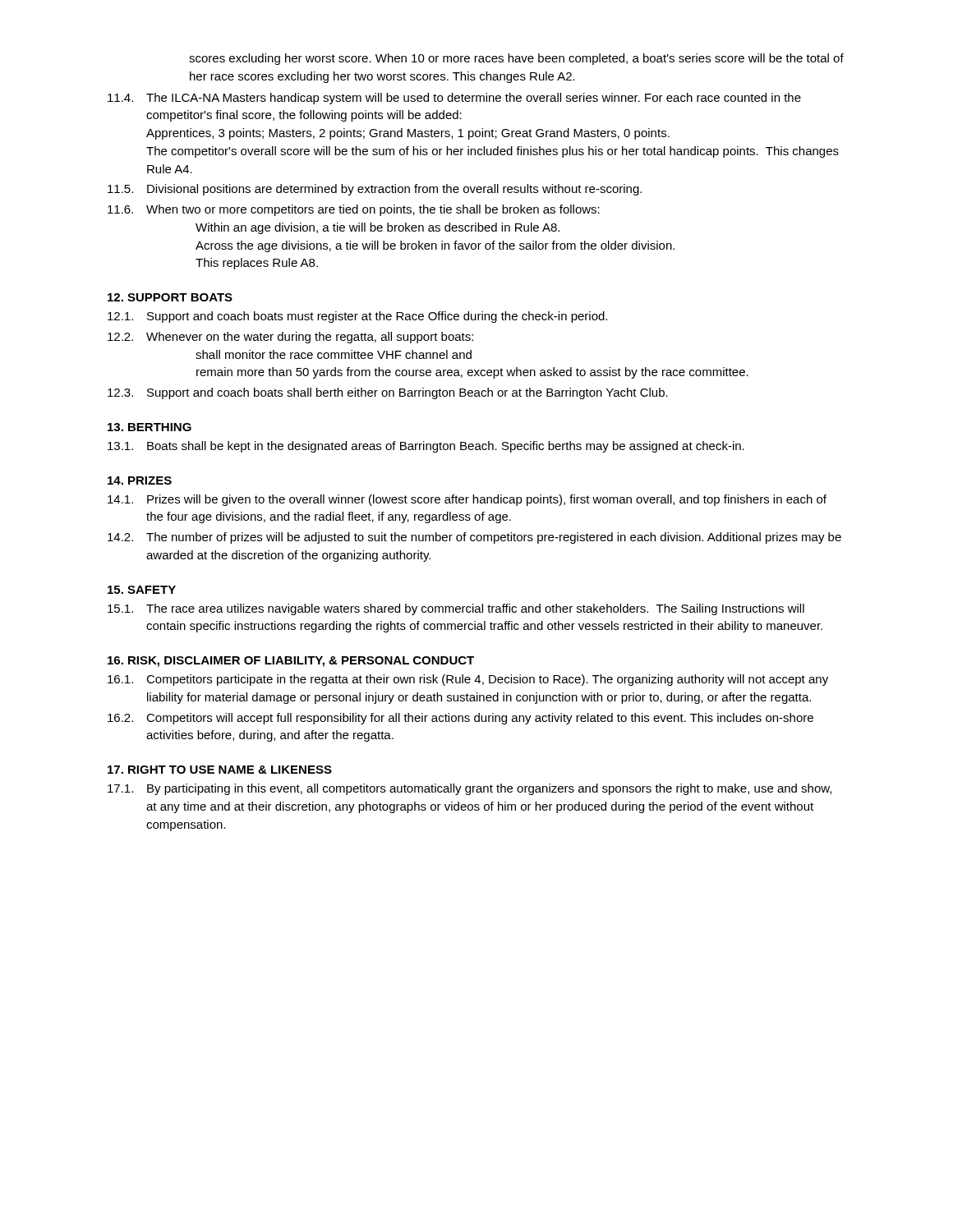953x1232 pixels.
Task: Locate the element starting "11.6. When two or more"
Action: point(476,236)
